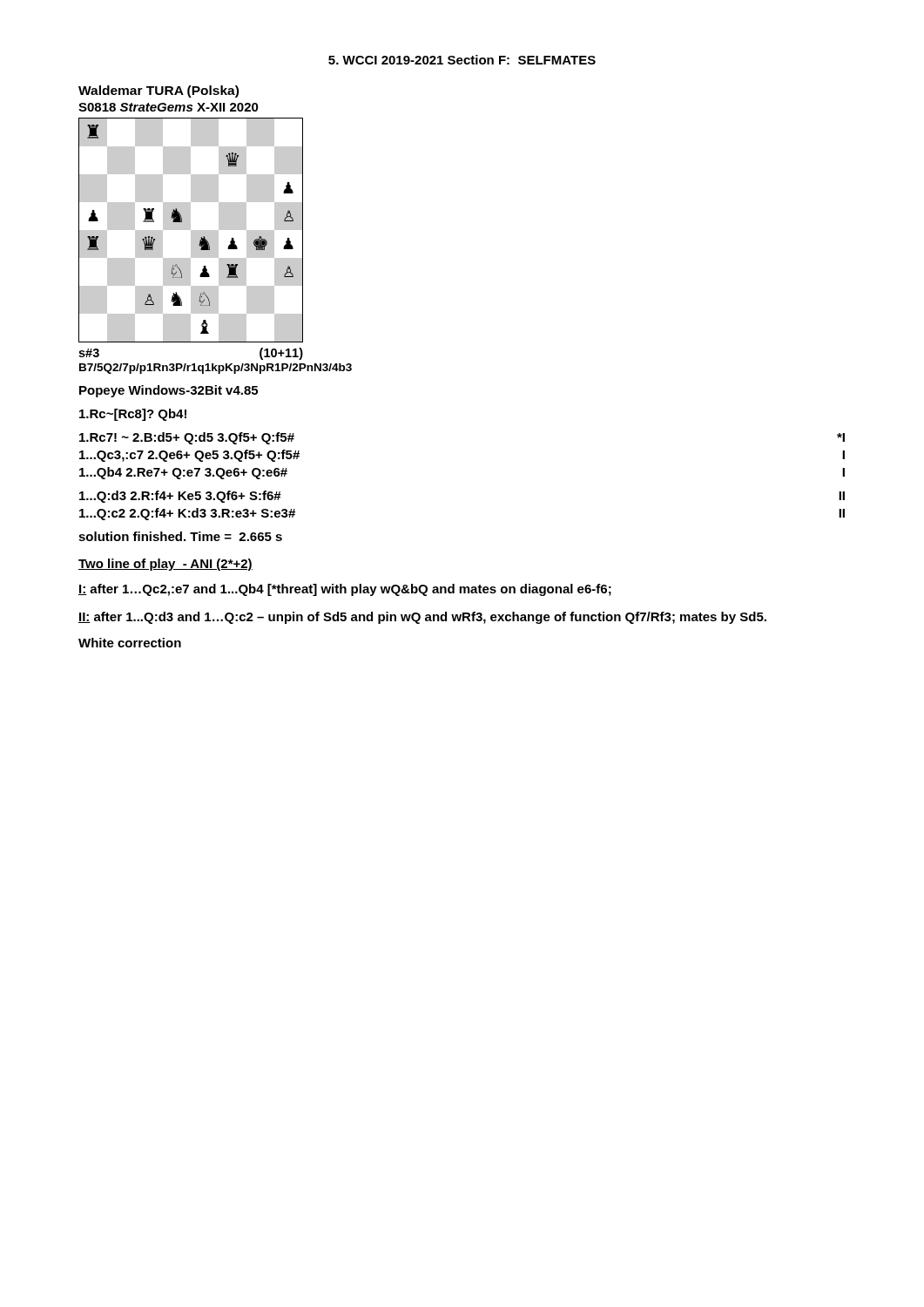Screen dimensions: 1307x924
Task: Click the passage that begins "solution finished. Time = 2.665"
Action: (180, 536)
